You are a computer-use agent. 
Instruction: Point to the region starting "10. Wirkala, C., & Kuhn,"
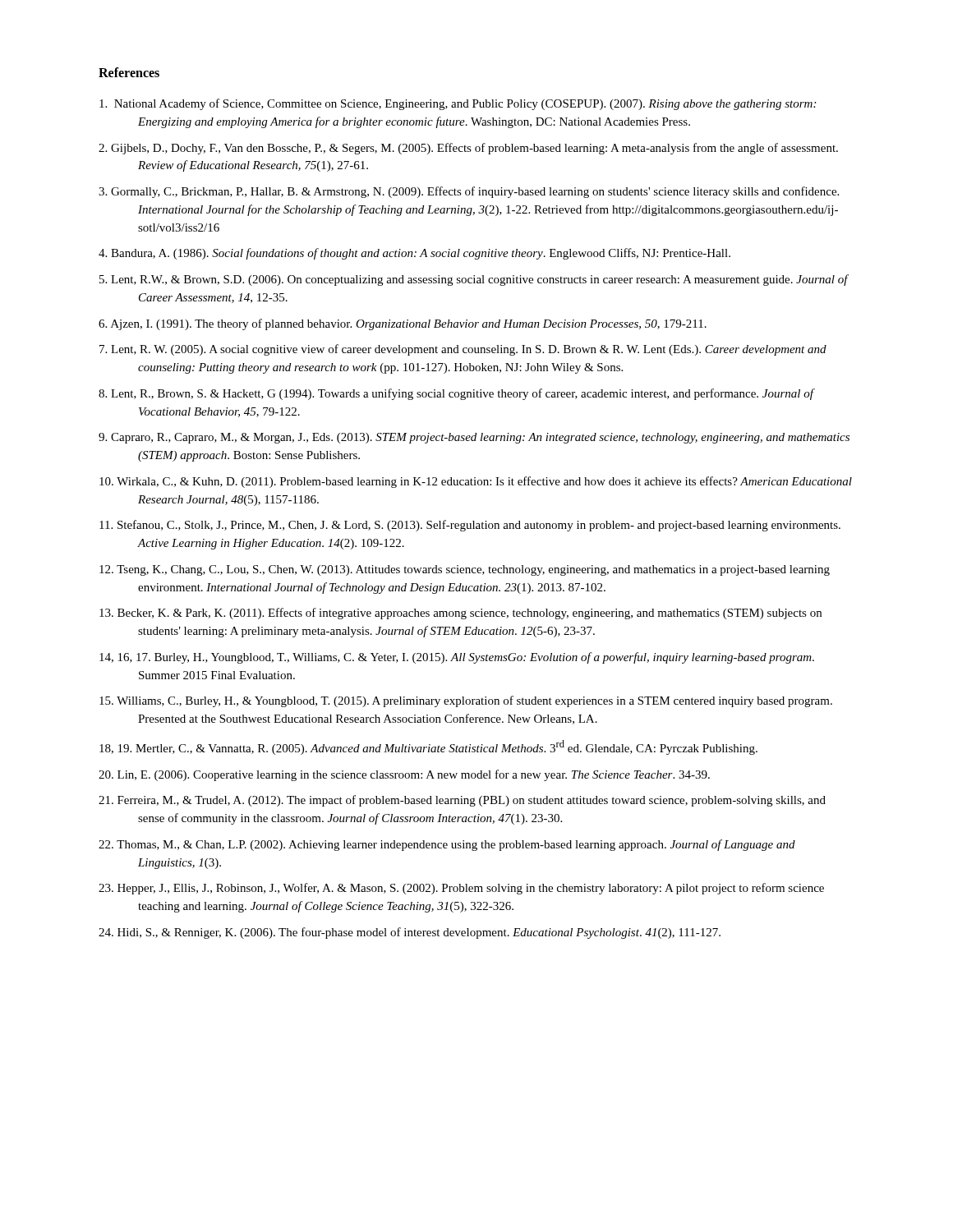(475, 490)
